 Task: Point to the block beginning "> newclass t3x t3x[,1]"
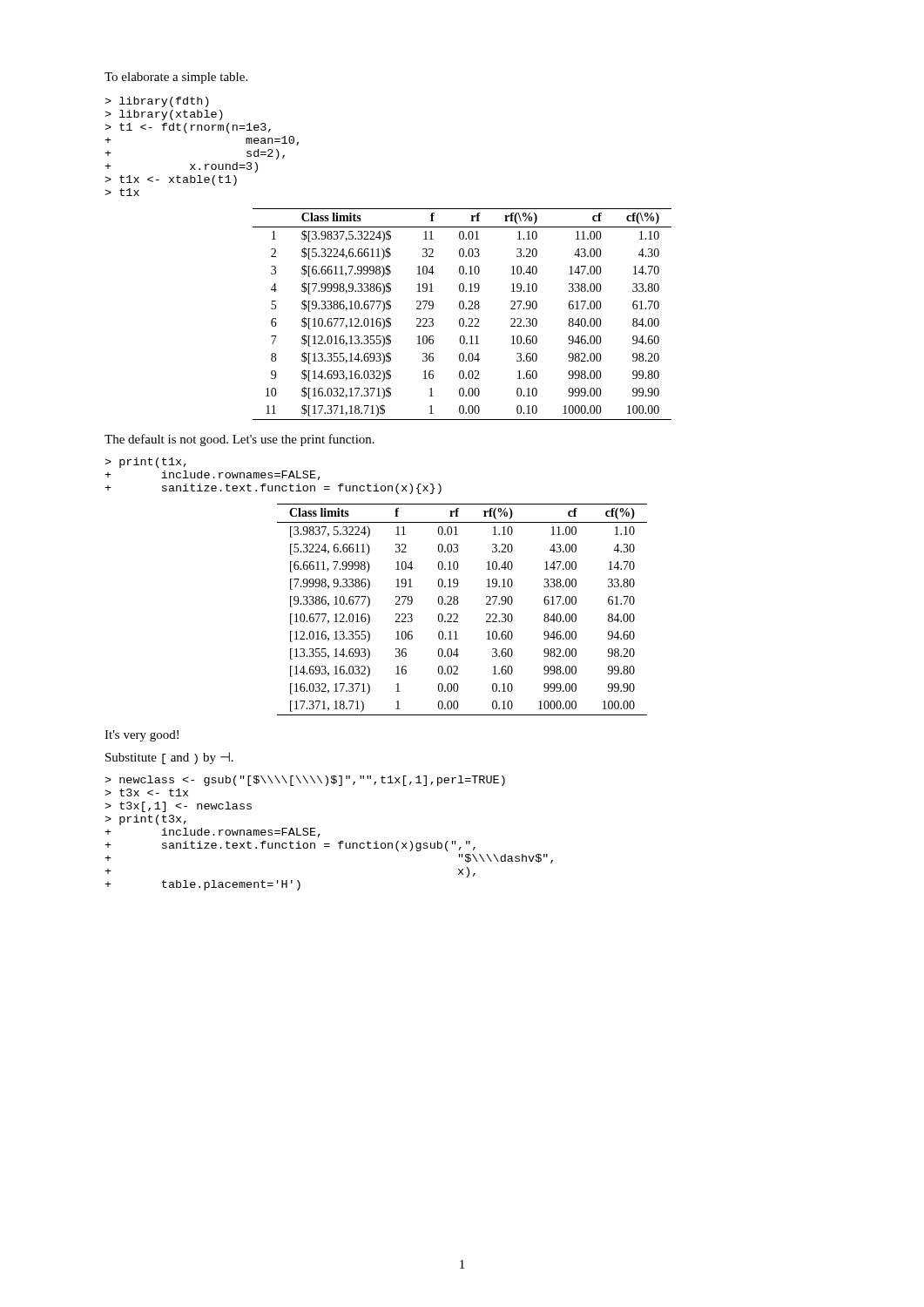click(462, 833)
